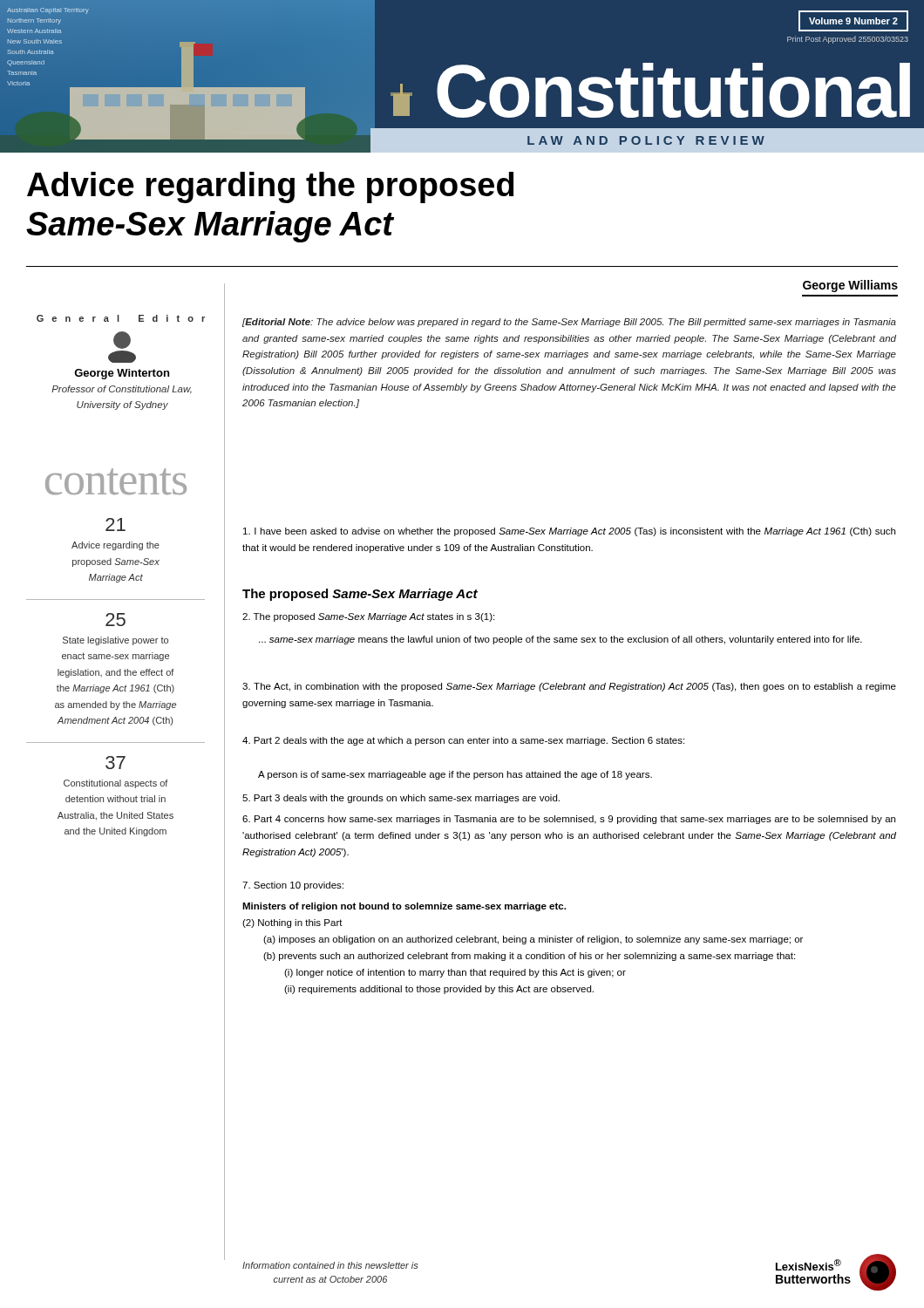Image resolution: width=924 pixels, height=1308 pixels.
Task: Point to the block beginning "25 State legislative power"
Action: tap(116, 667)
